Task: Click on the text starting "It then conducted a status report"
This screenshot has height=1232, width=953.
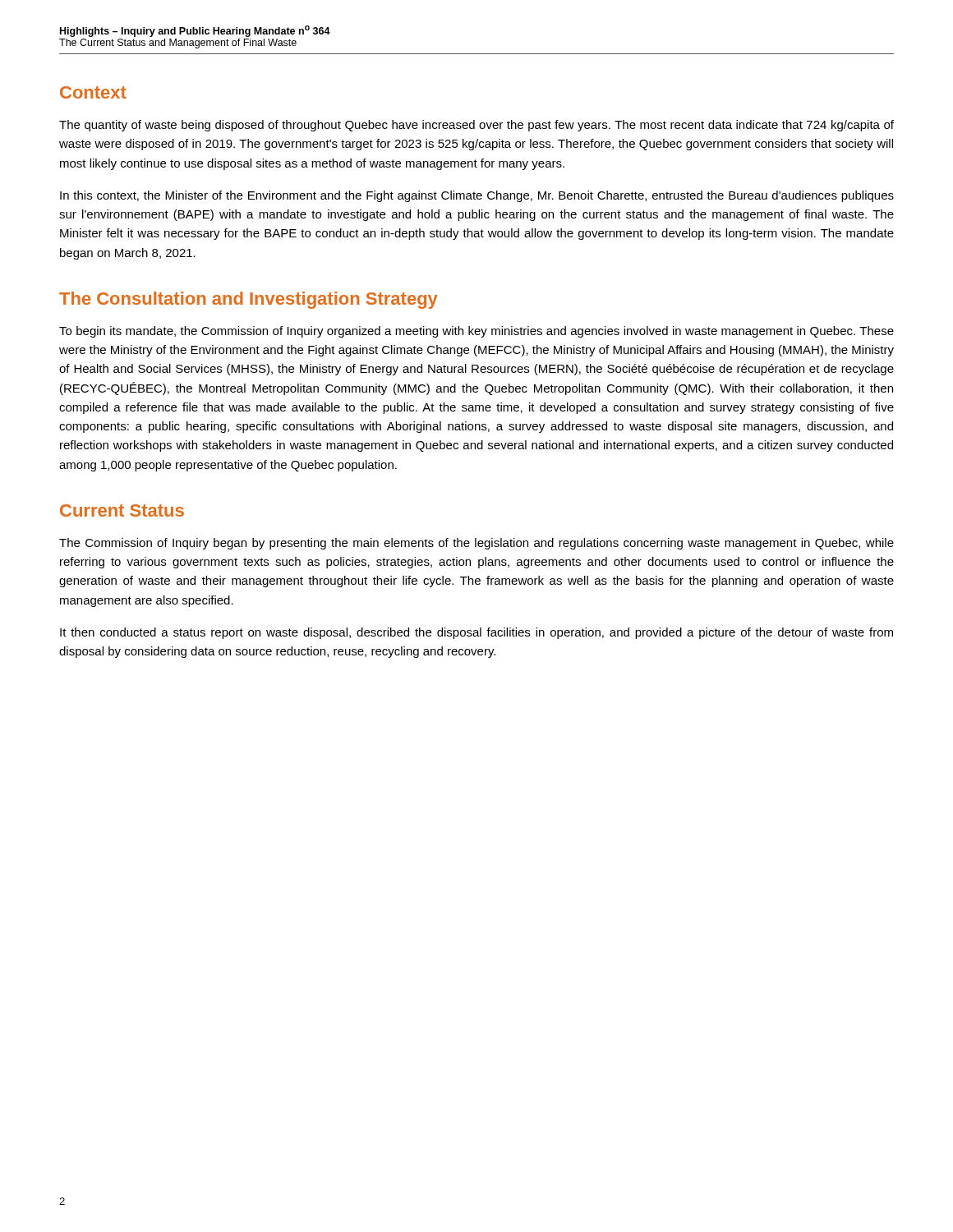Action: (476, 641)
